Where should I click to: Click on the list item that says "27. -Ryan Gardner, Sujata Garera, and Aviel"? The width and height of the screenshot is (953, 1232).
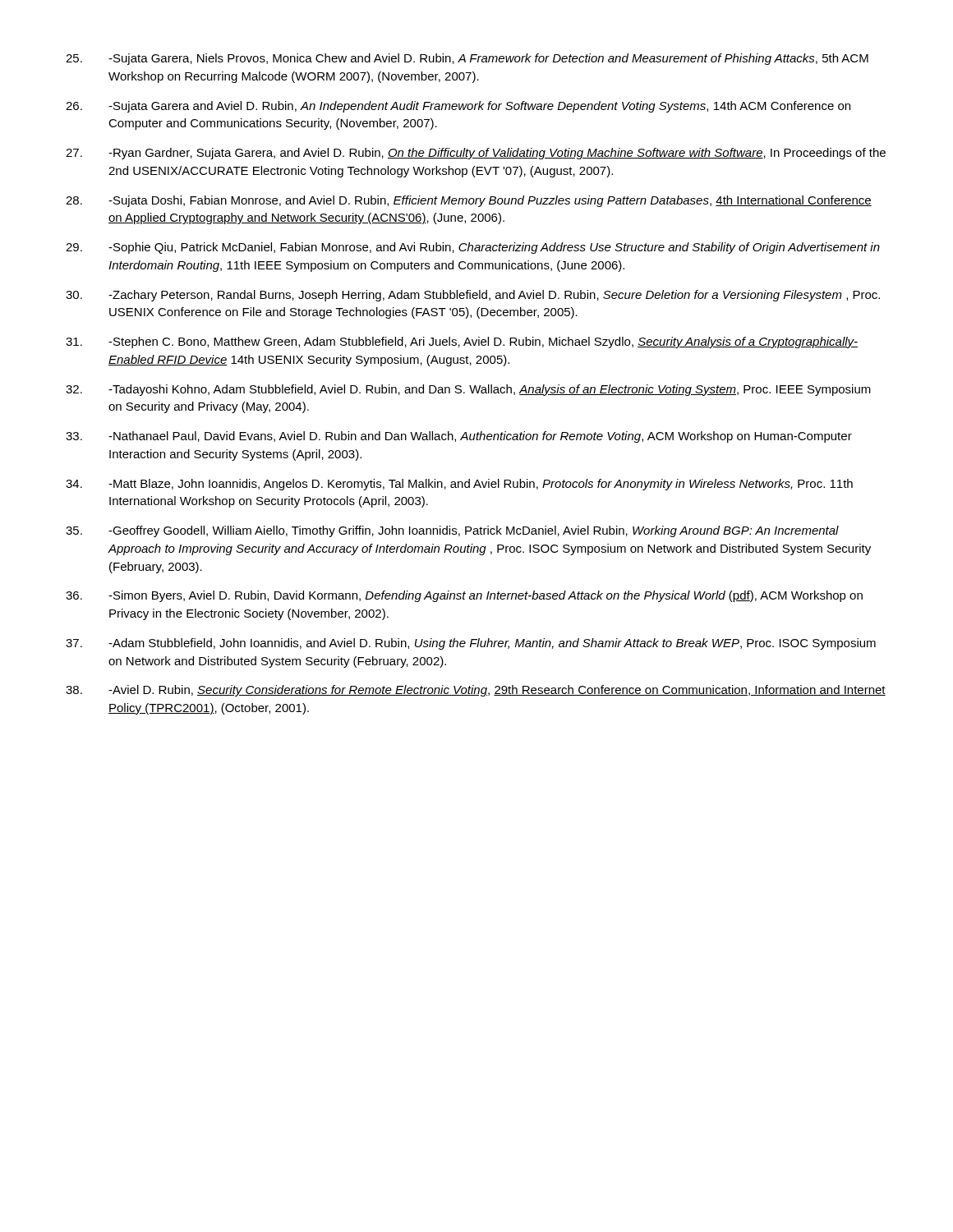[x=476, y=162]
